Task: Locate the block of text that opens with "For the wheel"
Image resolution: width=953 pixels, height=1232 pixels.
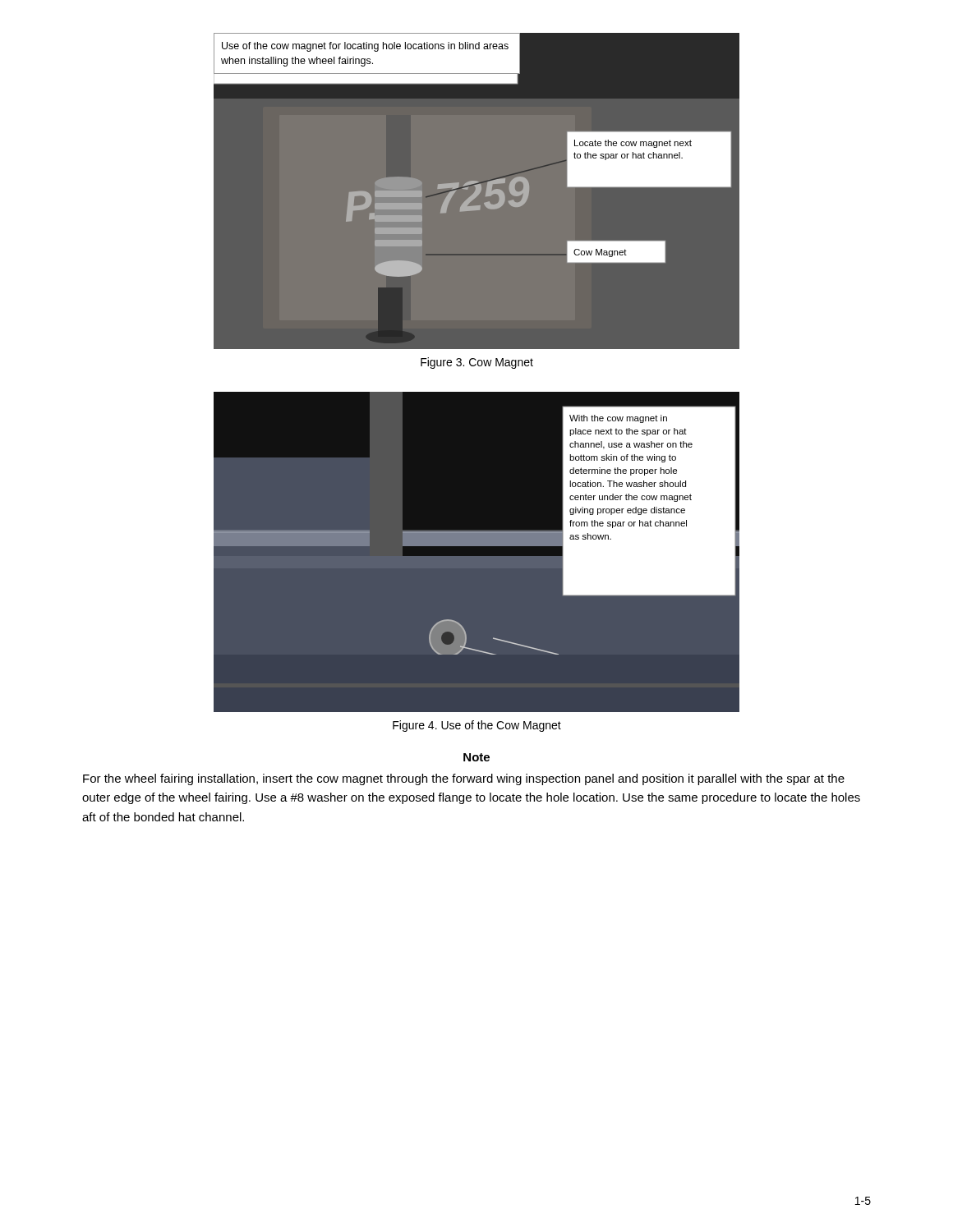Action: tap(471, 797)
